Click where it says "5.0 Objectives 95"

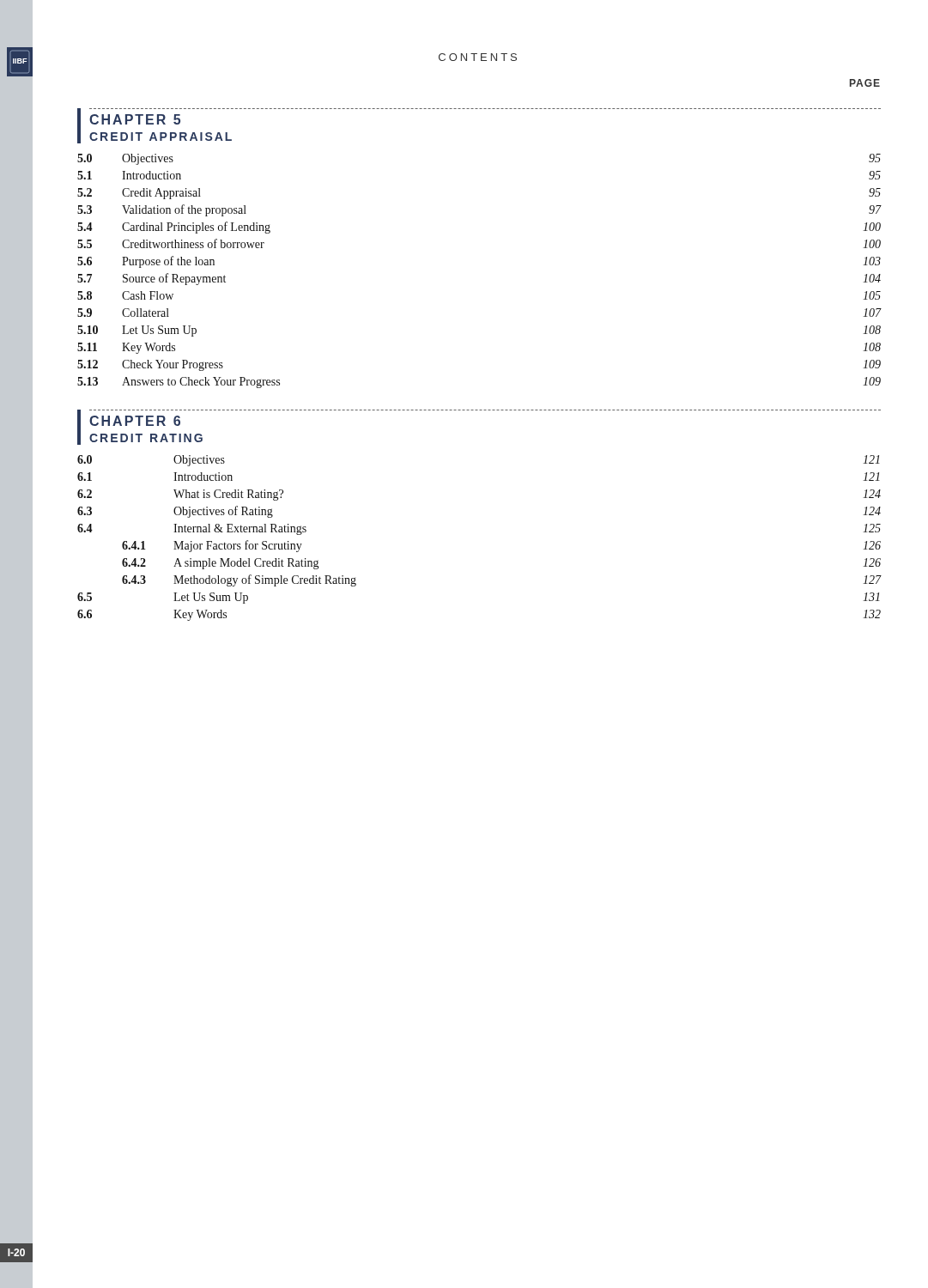pos(145,159)
